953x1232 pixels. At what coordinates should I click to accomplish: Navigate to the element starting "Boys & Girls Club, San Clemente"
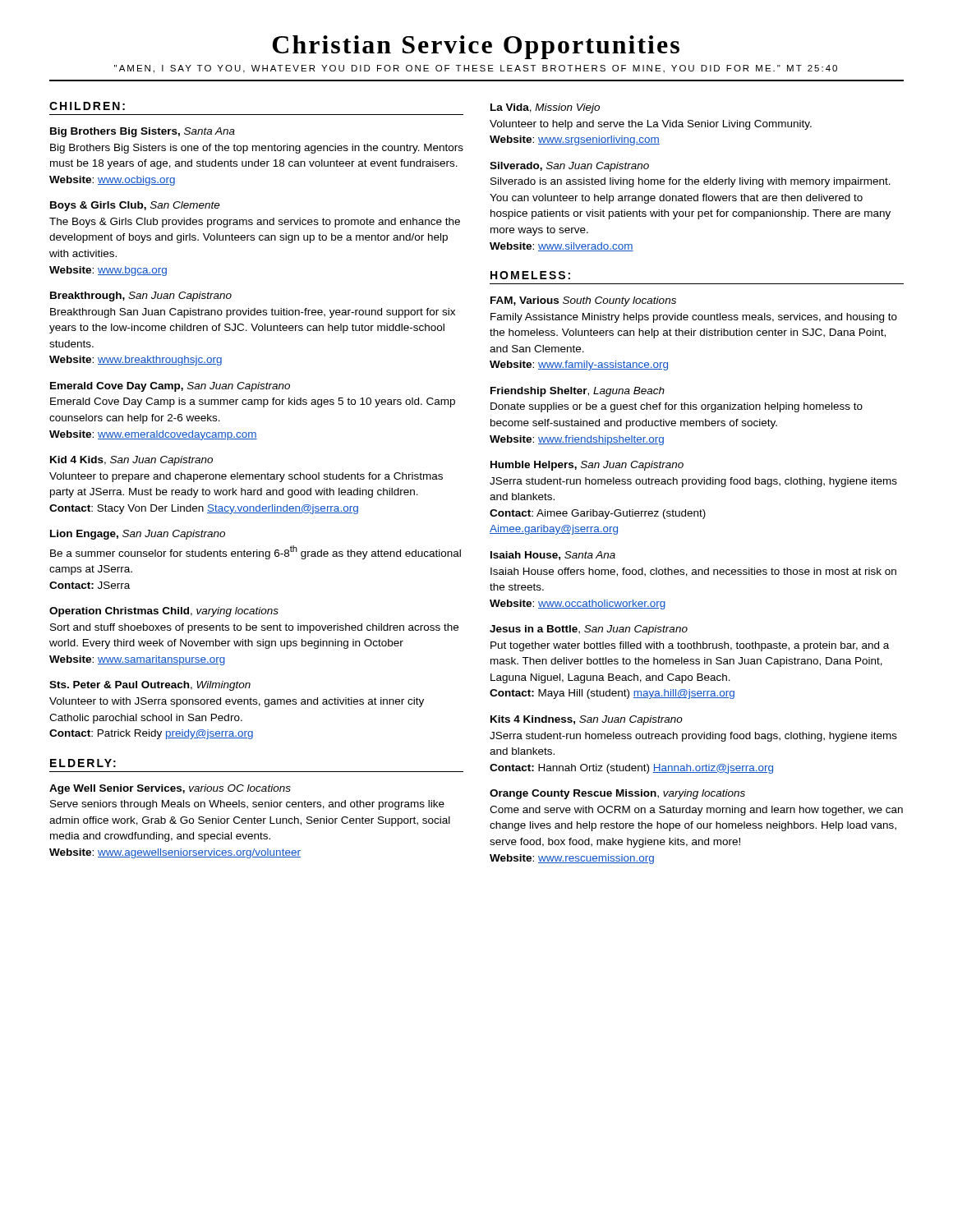(x=256, y=238)
